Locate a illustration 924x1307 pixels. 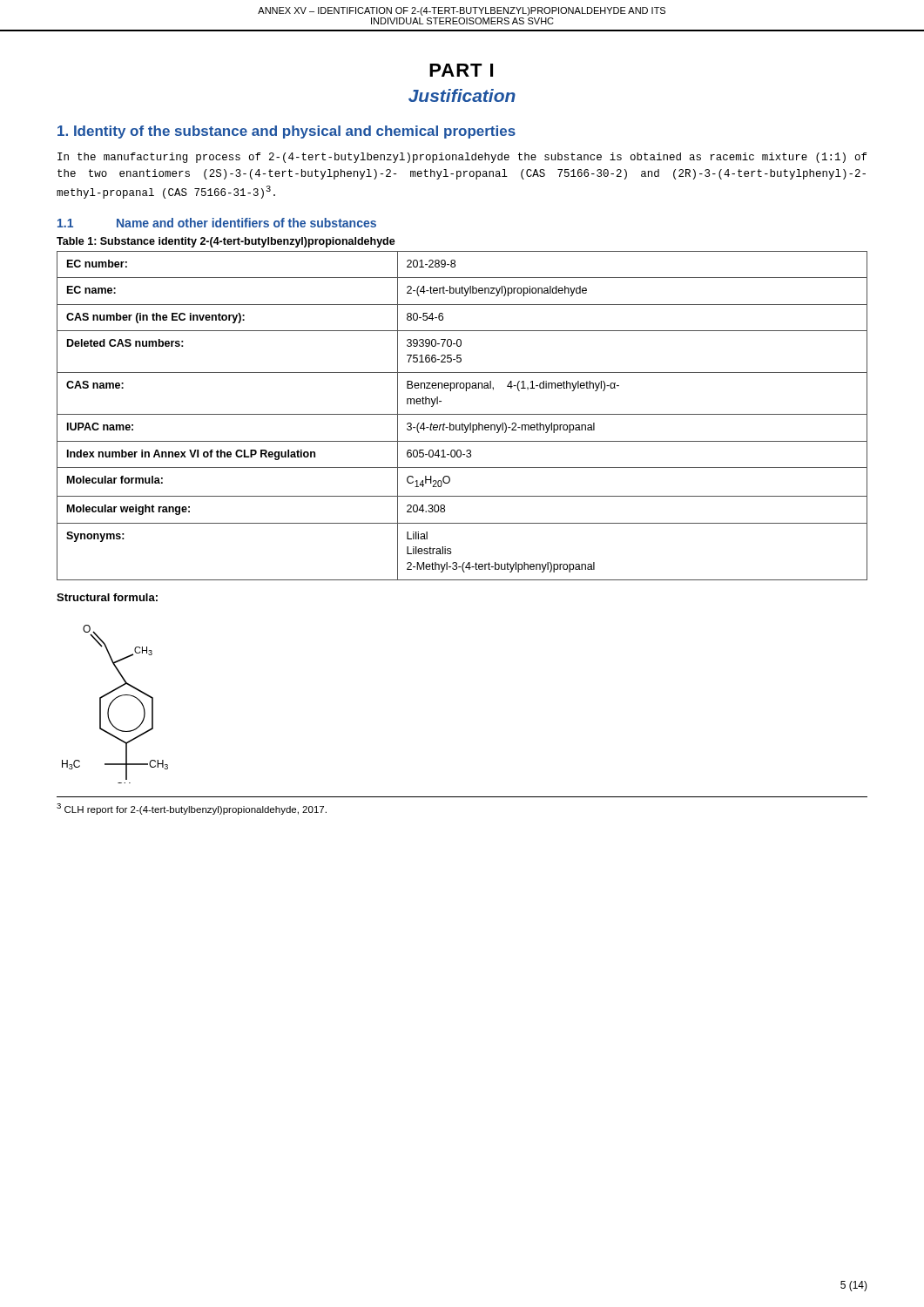462,698
